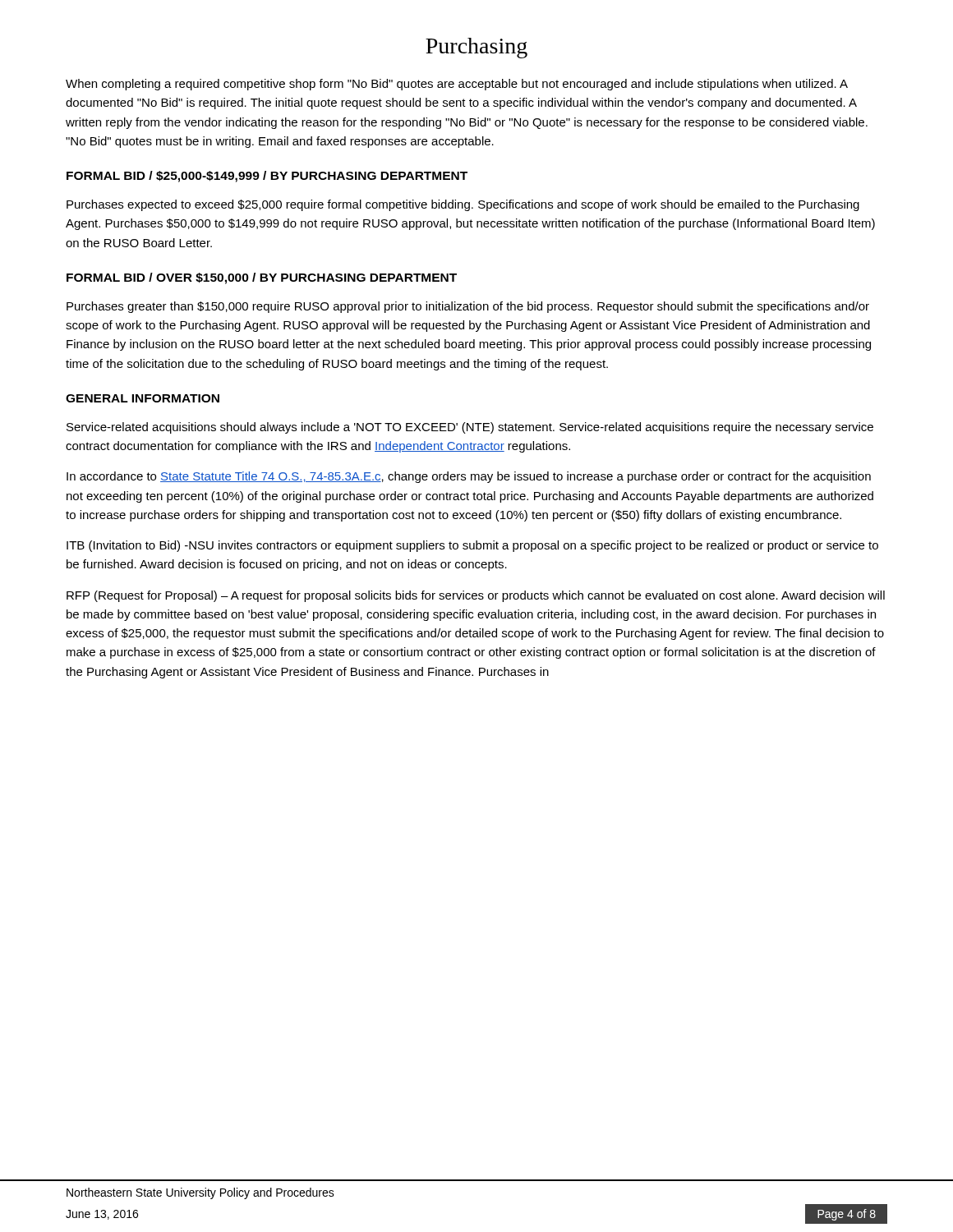
Task: Navigate to the block starting "ITB (Invitation to Bid) -NSU invites contractors or"
Action: pos(472,555)
